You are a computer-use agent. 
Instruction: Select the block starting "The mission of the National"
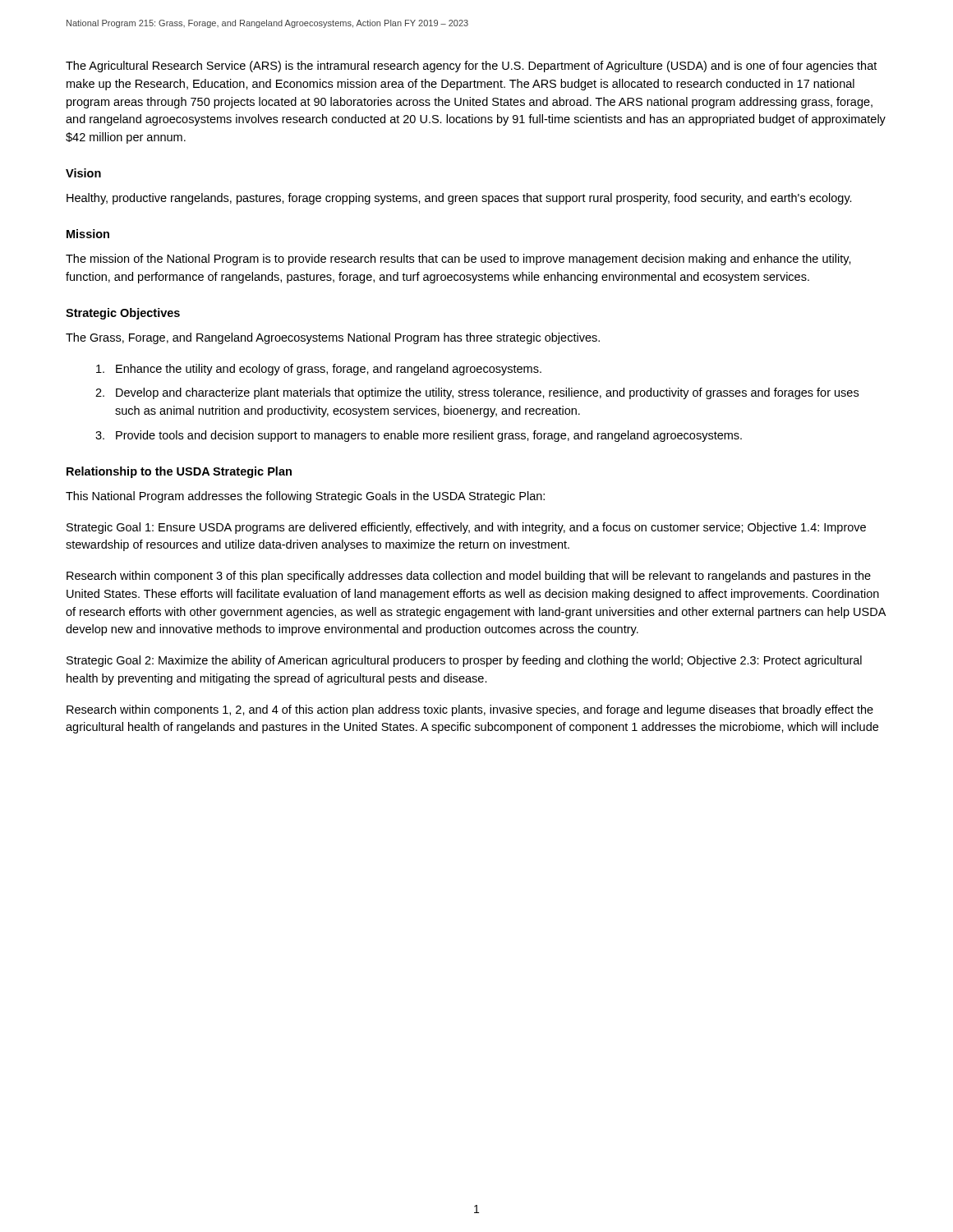click(x=459, y=268)
